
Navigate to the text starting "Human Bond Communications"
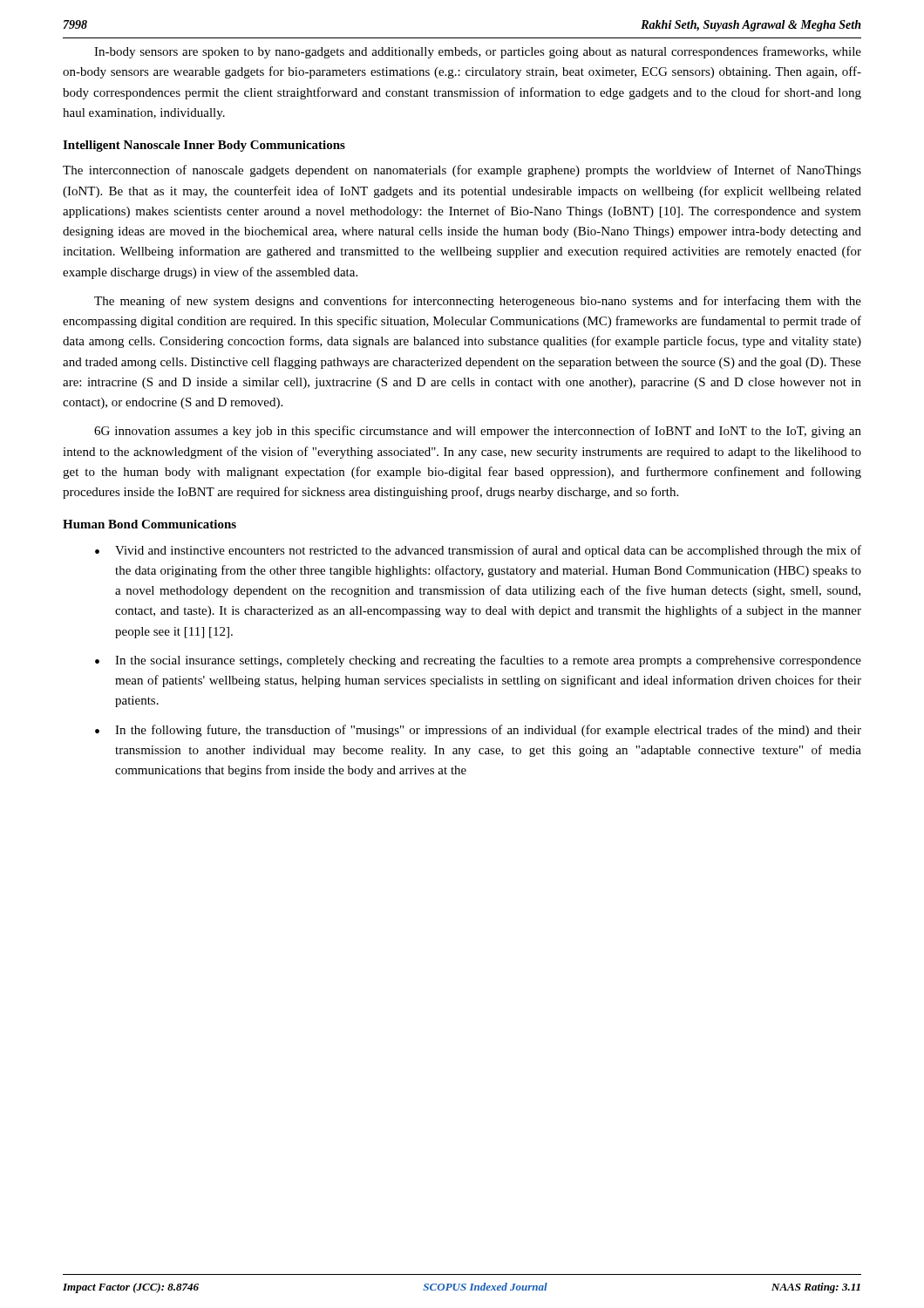150,524
